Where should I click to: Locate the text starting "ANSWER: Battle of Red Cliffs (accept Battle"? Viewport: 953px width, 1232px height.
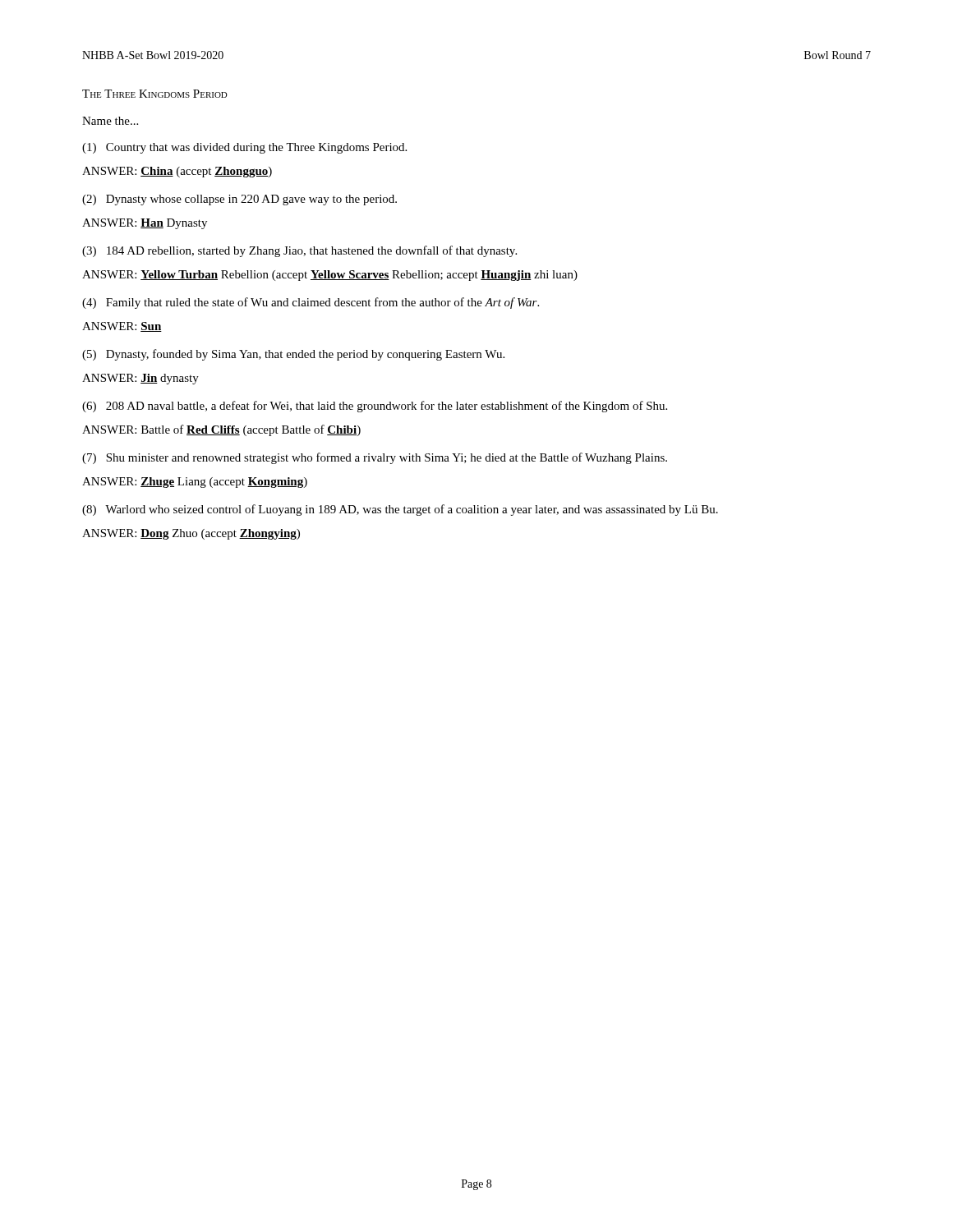[x=221, y=429]
